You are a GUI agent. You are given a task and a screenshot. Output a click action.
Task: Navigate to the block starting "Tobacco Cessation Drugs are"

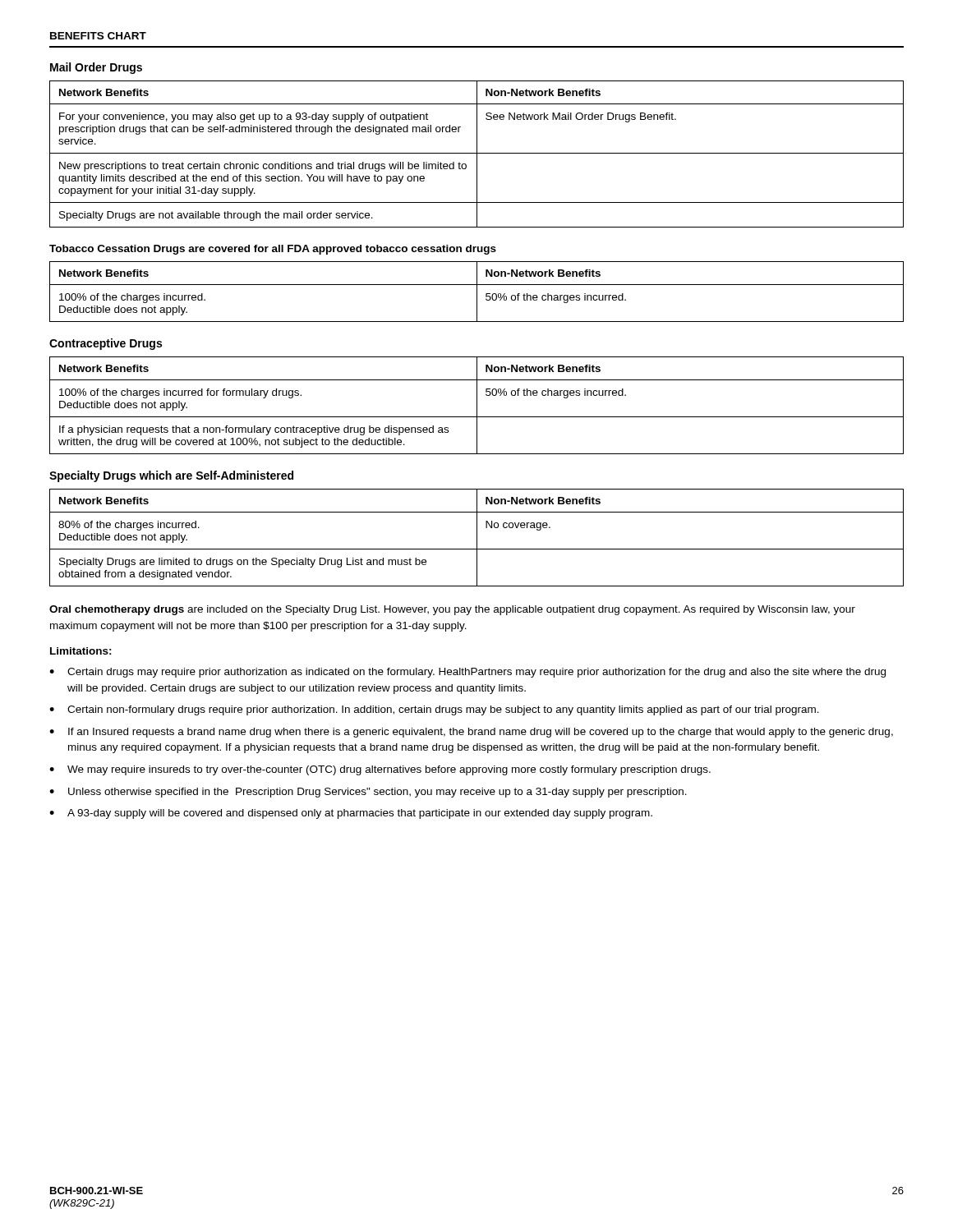coord(273,248)
